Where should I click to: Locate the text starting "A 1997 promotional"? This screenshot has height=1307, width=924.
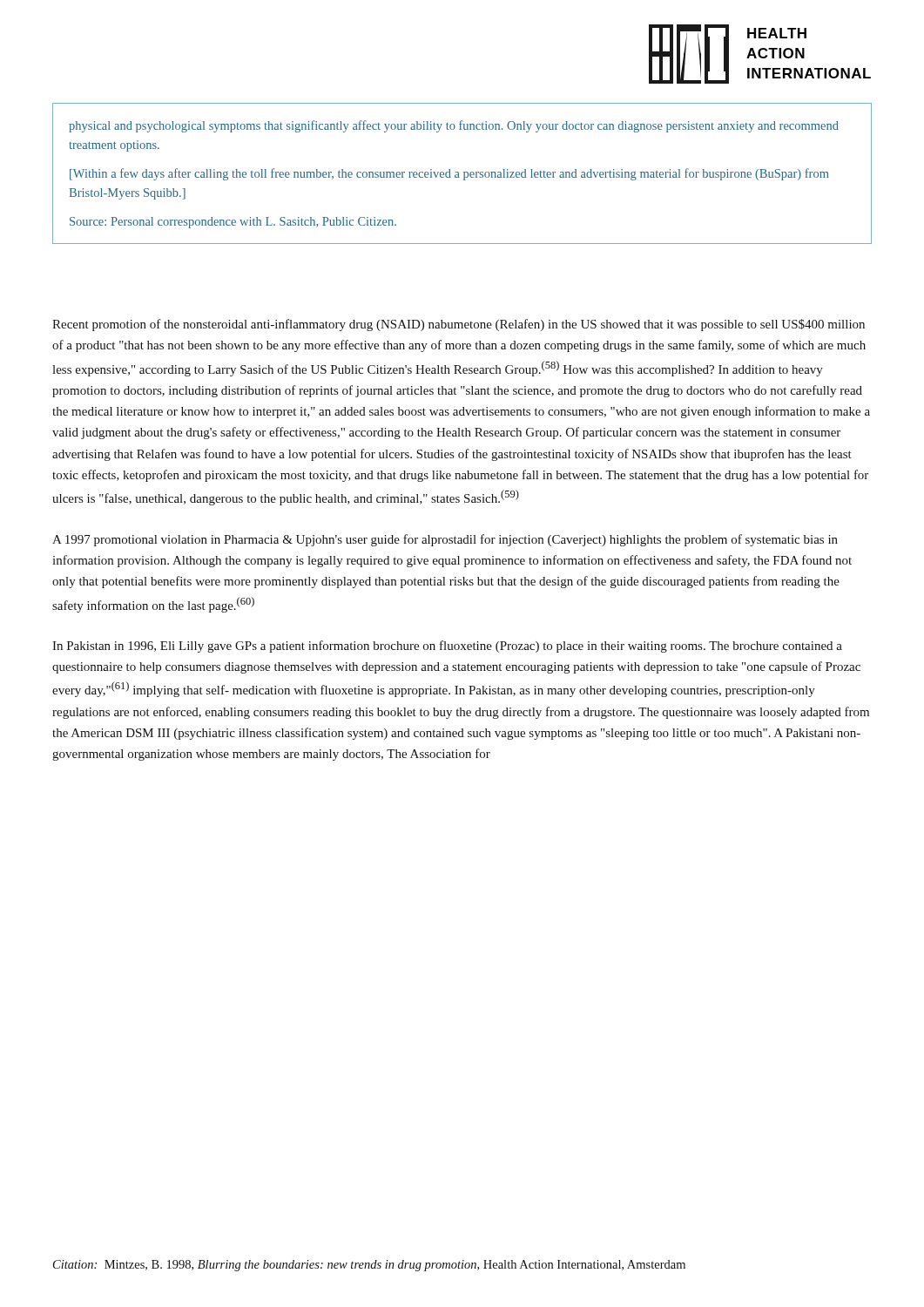pos(452,572)
